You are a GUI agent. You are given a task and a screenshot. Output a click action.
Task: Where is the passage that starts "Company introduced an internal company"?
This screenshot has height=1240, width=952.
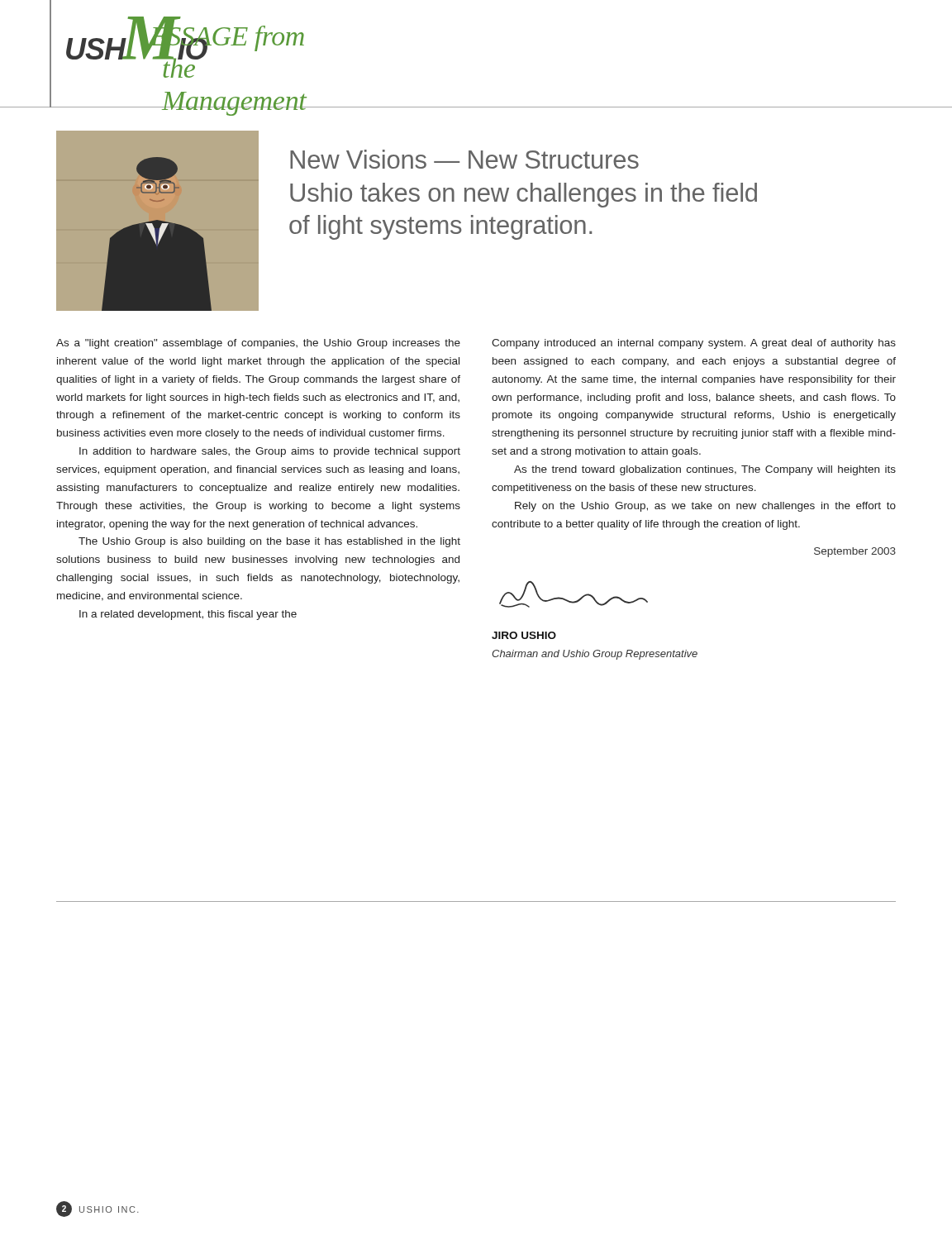click(694, 433)
